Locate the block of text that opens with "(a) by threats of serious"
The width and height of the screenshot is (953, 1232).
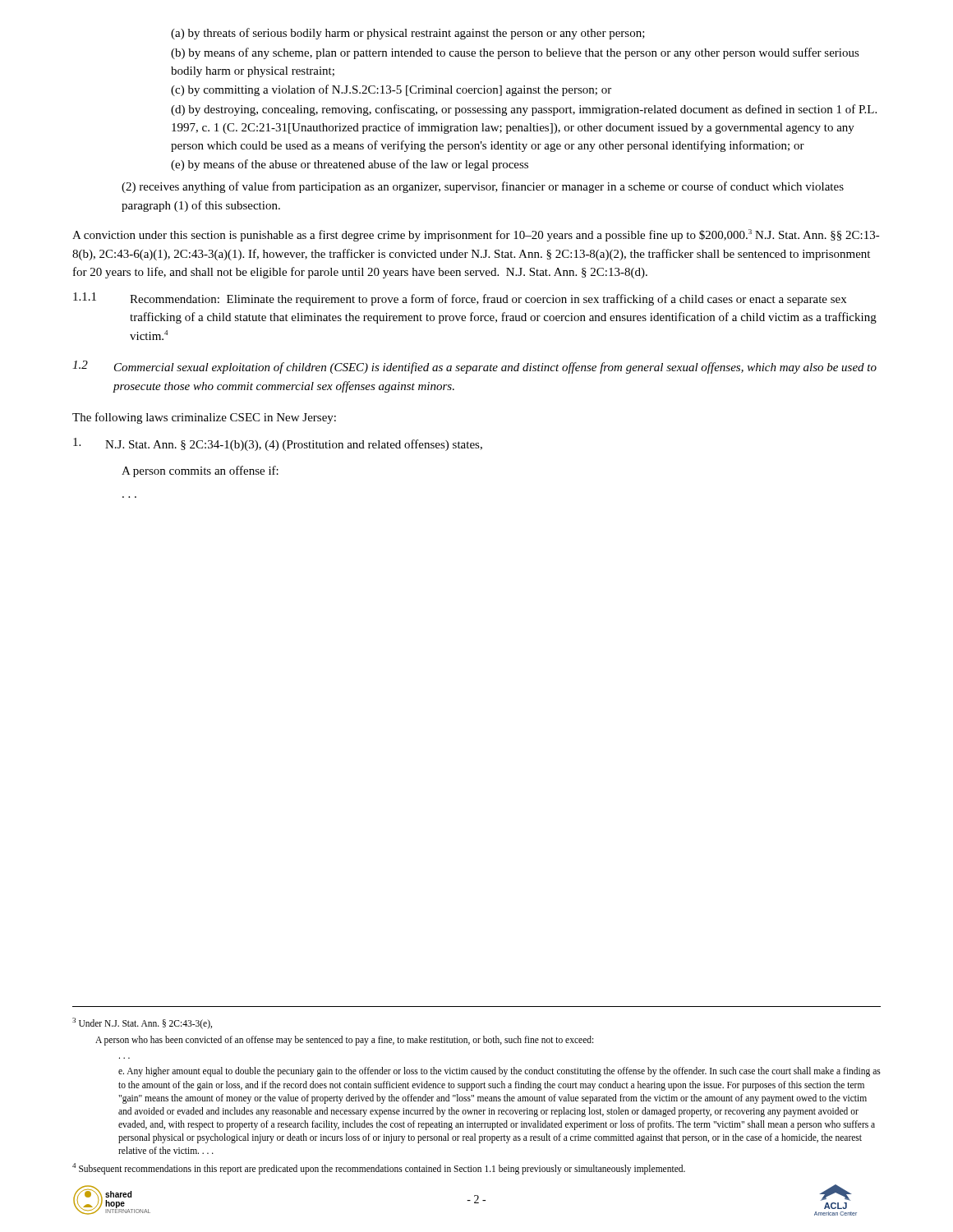(x=501, y=120)
